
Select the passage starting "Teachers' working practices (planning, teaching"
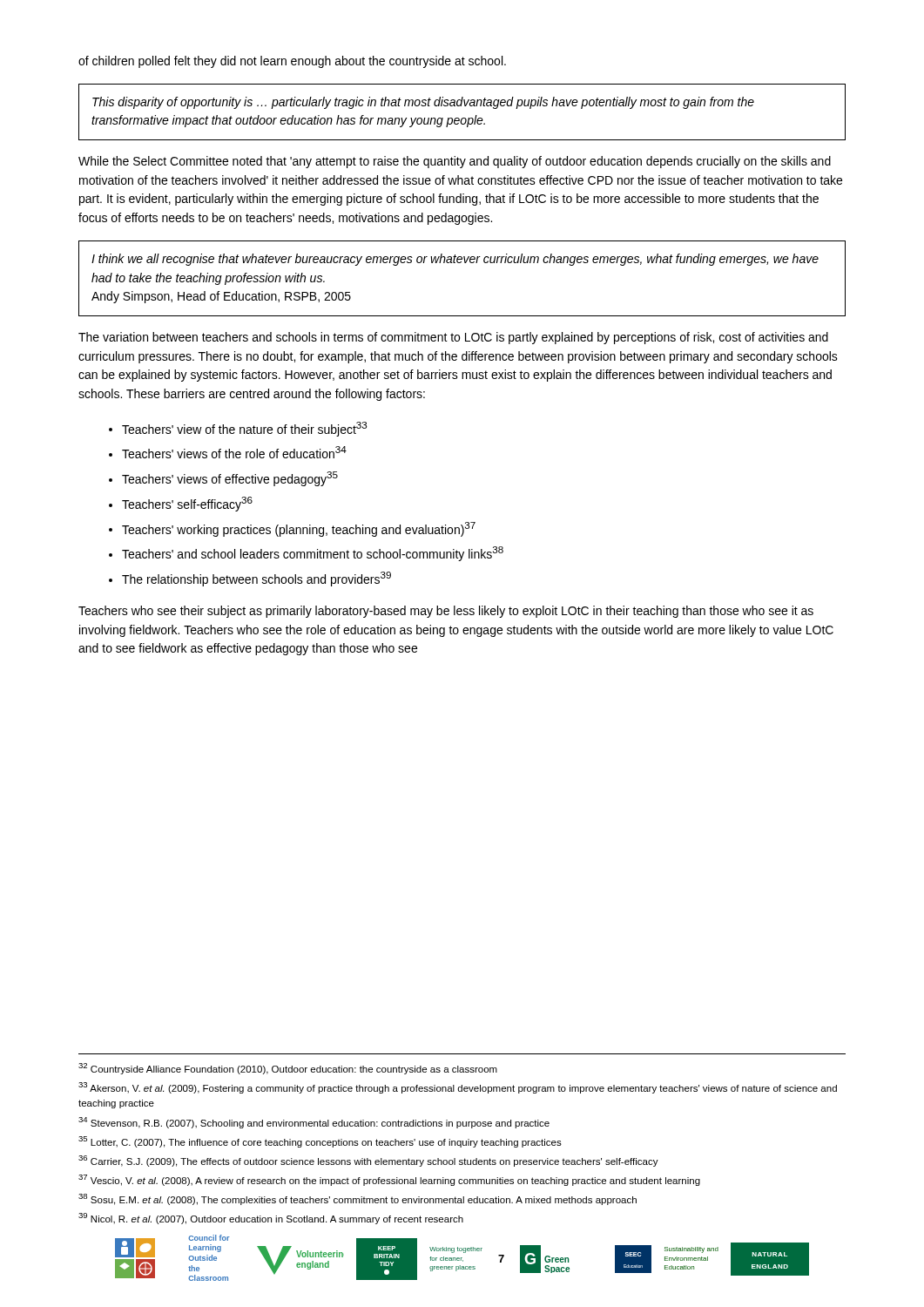point(299,528)
